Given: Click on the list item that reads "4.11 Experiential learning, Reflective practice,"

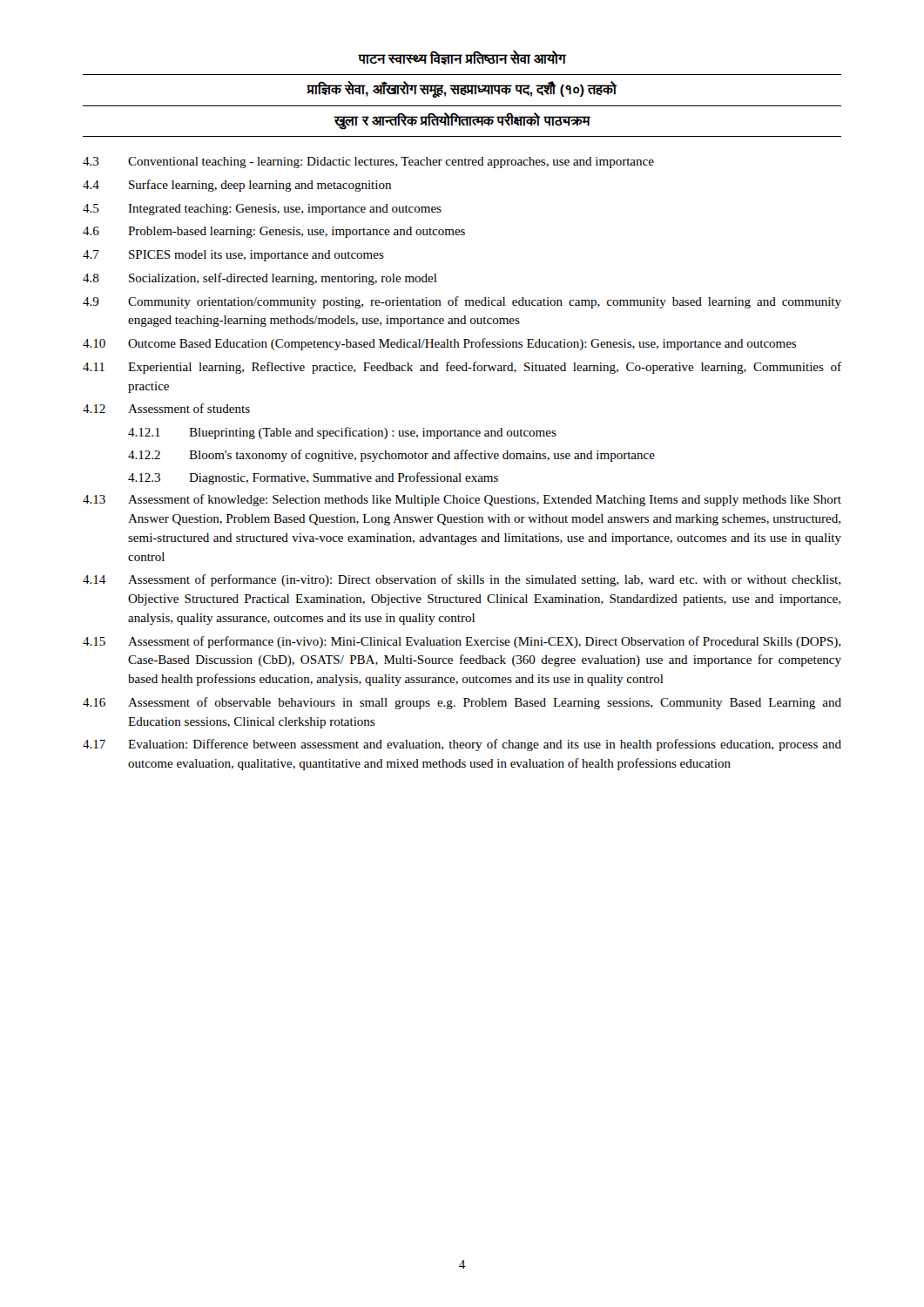Looking at the screenshot, I should [462, 377].
